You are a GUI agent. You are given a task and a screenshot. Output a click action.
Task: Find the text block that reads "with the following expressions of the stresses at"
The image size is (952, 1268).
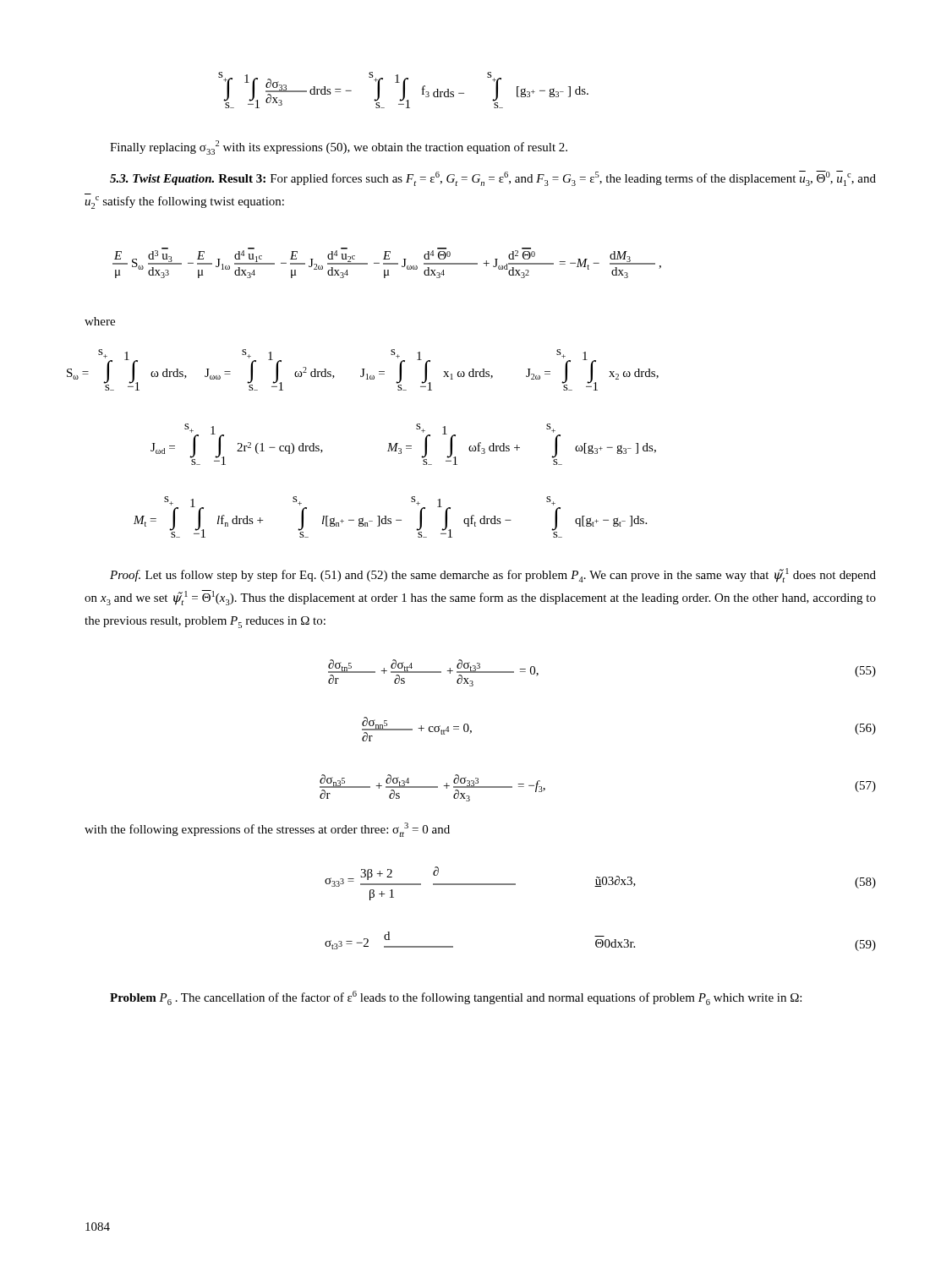[x=267, y=830]
